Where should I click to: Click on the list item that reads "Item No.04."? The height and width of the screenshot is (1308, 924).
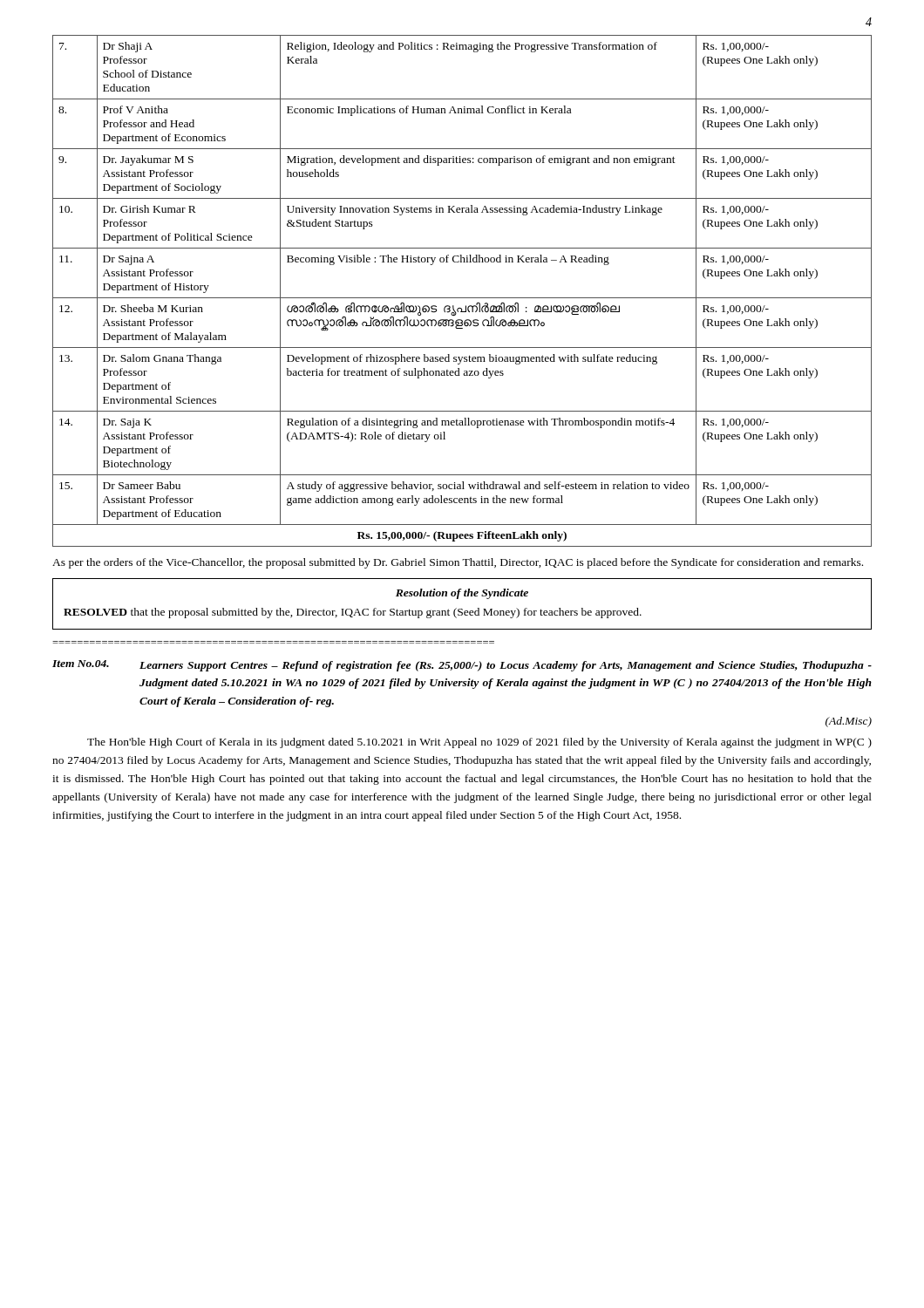point(81,663)
